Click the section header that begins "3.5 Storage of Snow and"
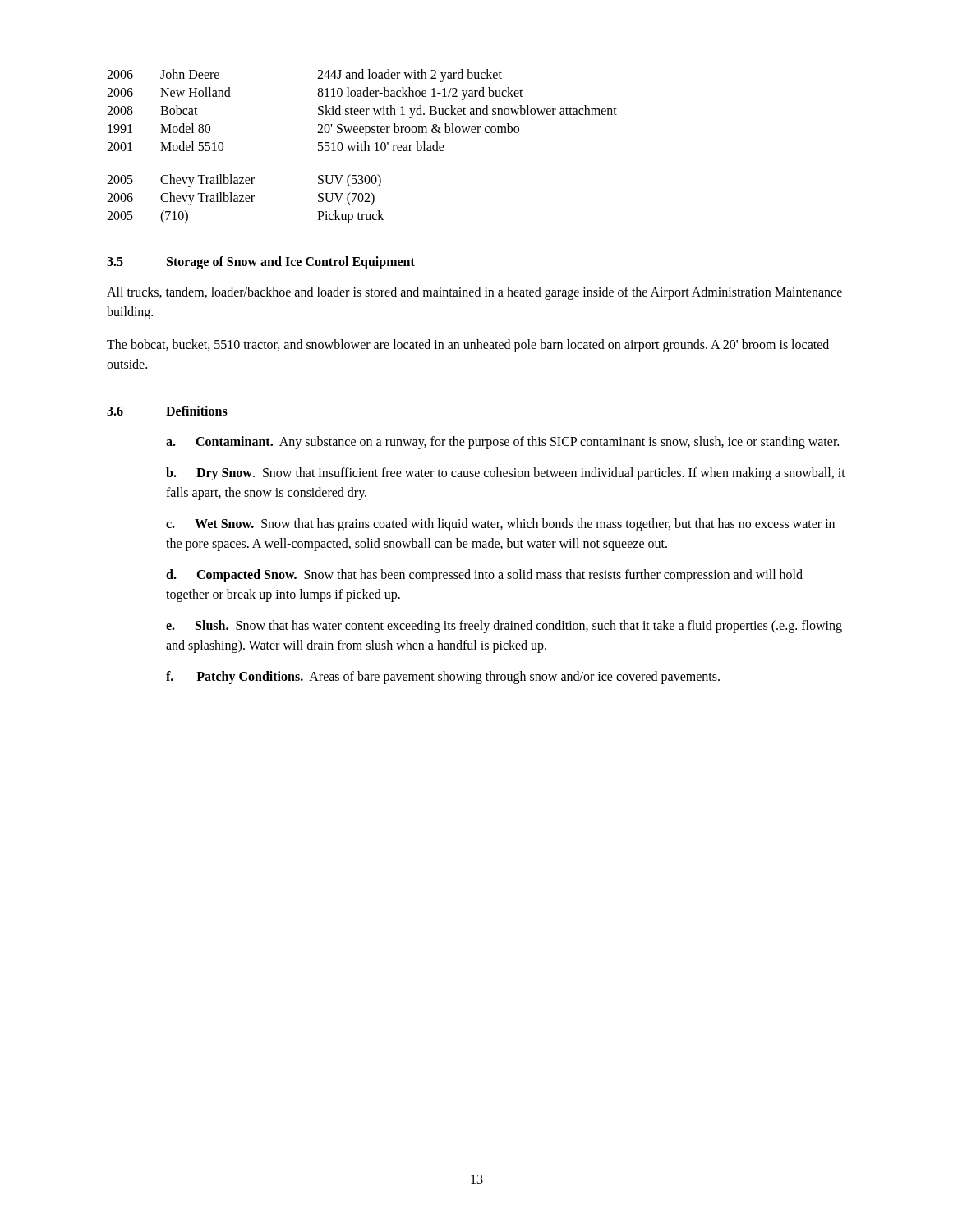953x1232 pixels. click(x=261, y=263)
